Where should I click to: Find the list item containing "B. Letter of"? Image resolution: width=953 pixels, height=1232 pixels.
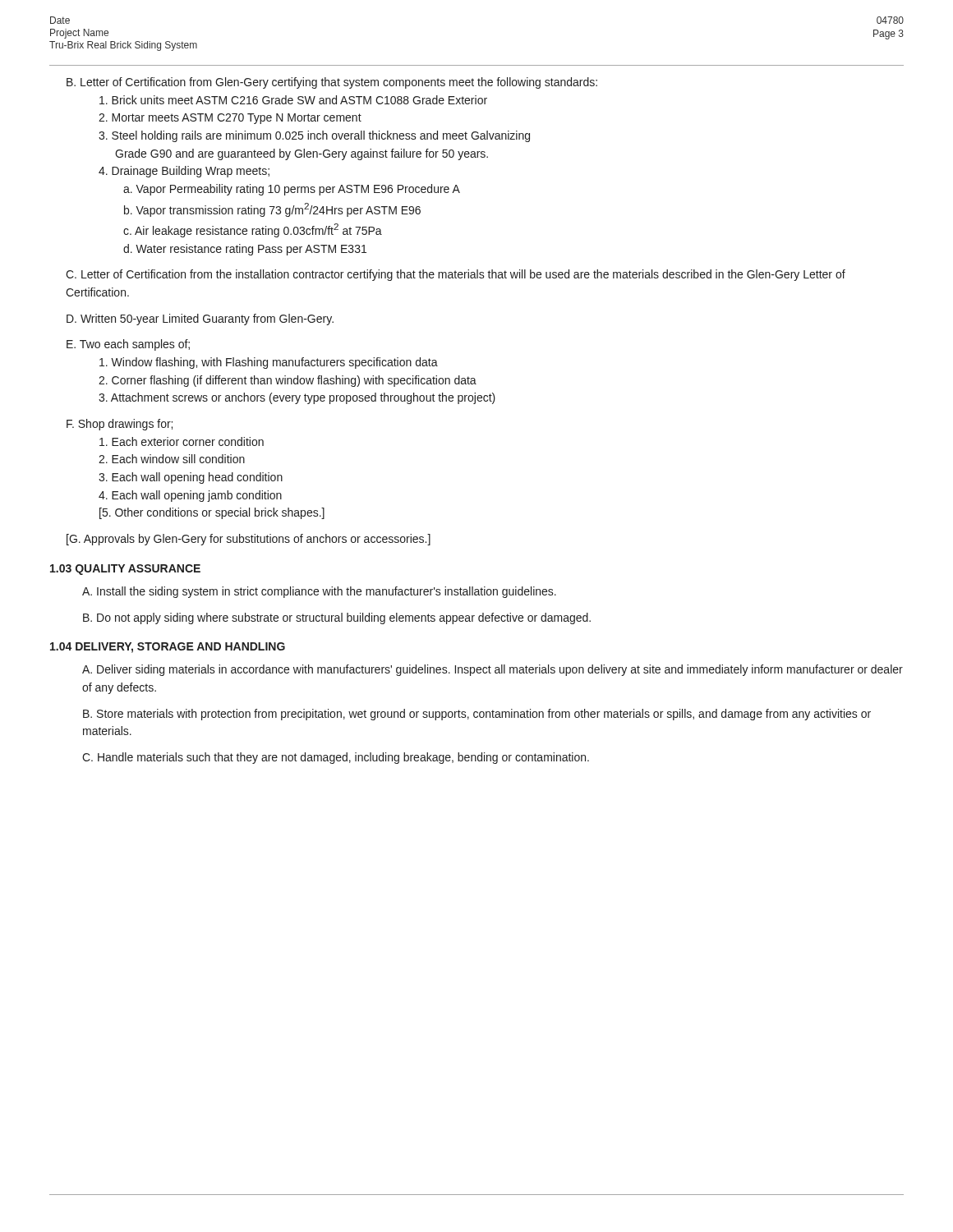coord(476,166)
